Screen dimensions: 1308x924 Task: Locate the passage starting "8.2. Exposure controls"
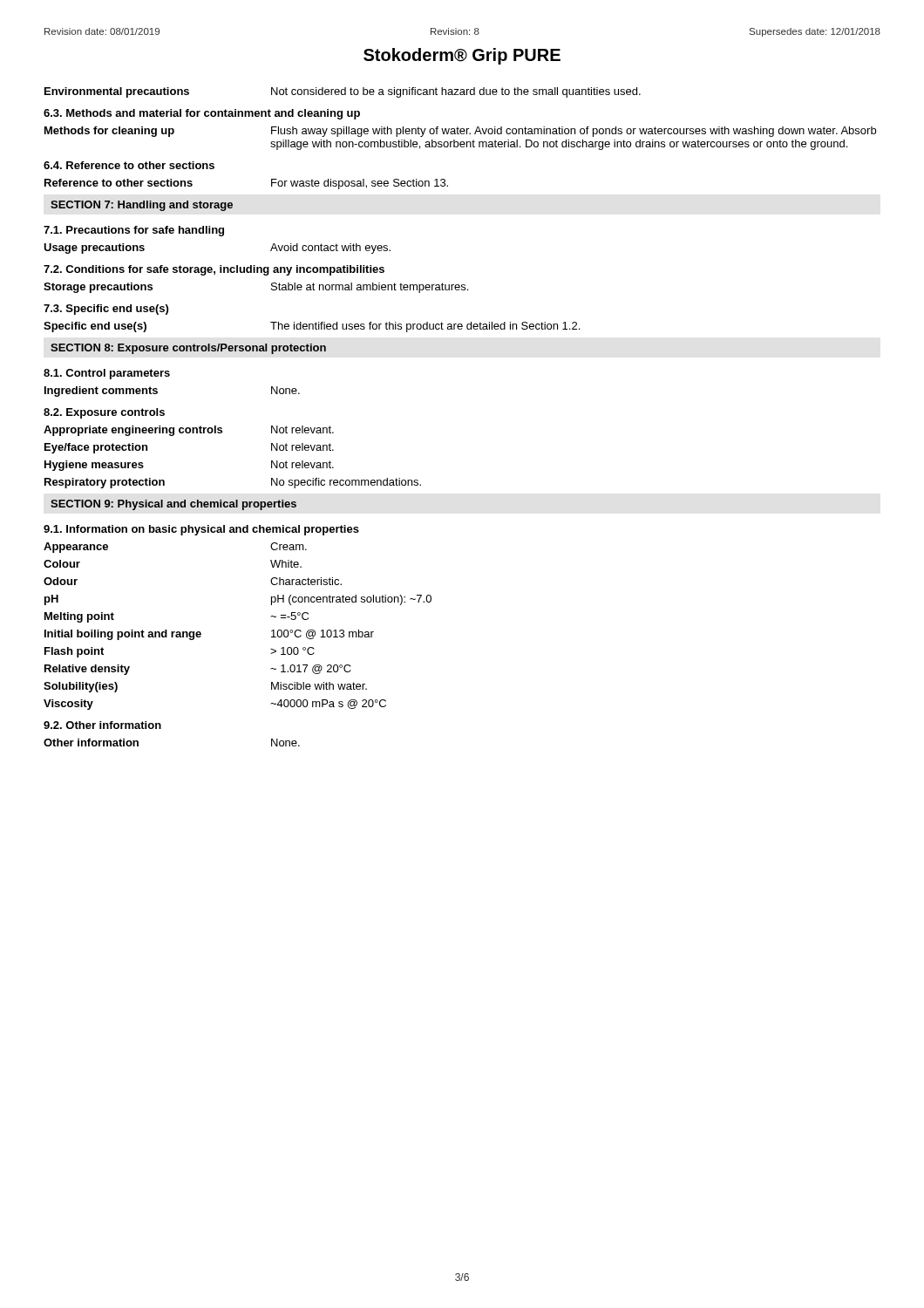click(x=104, y=412)
